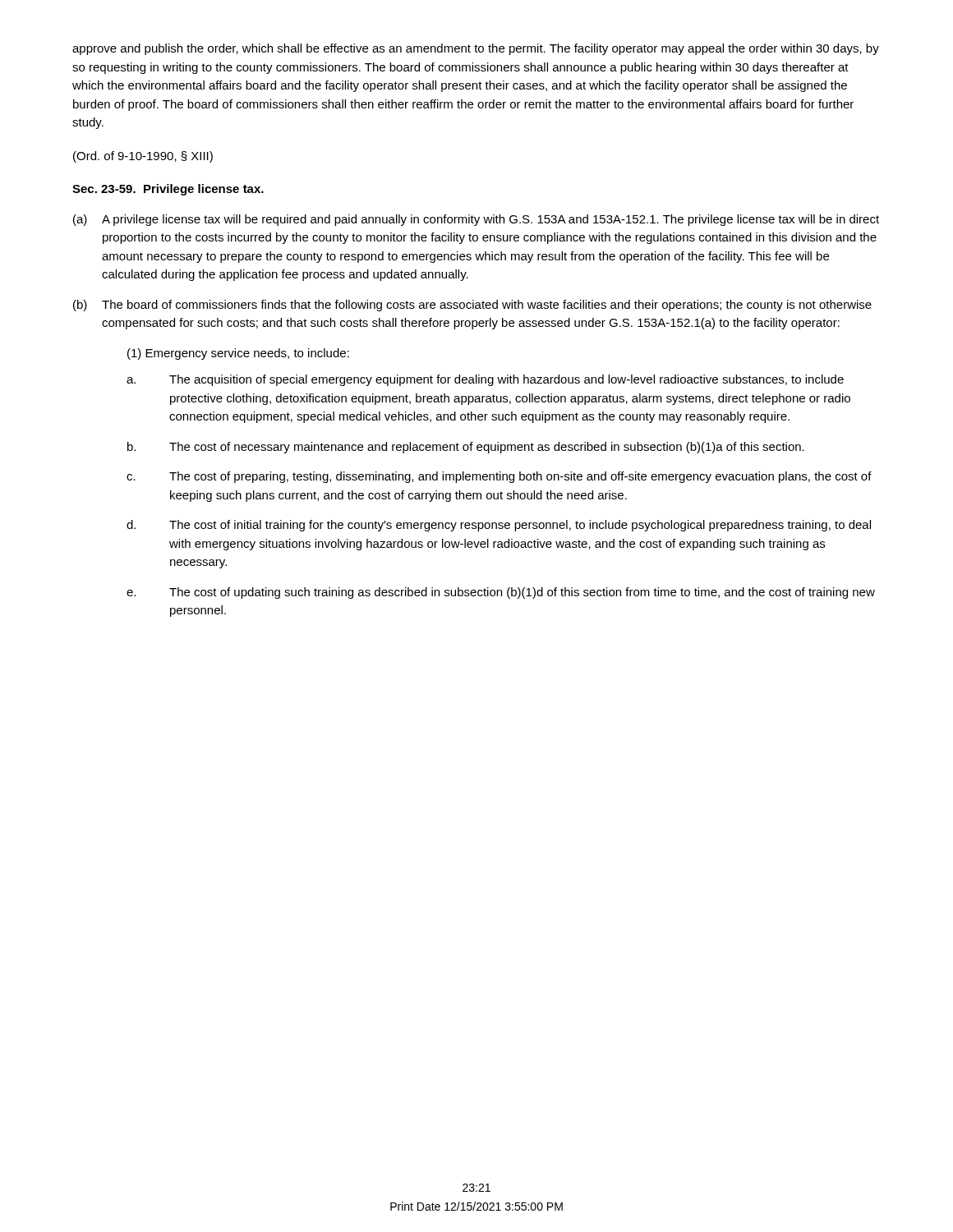Image resolution: width=953 pixels, height=1232 pixels.
Task: Find the passage starting "Sec. 23-59. Privilege"
Action: coord(168,188)
